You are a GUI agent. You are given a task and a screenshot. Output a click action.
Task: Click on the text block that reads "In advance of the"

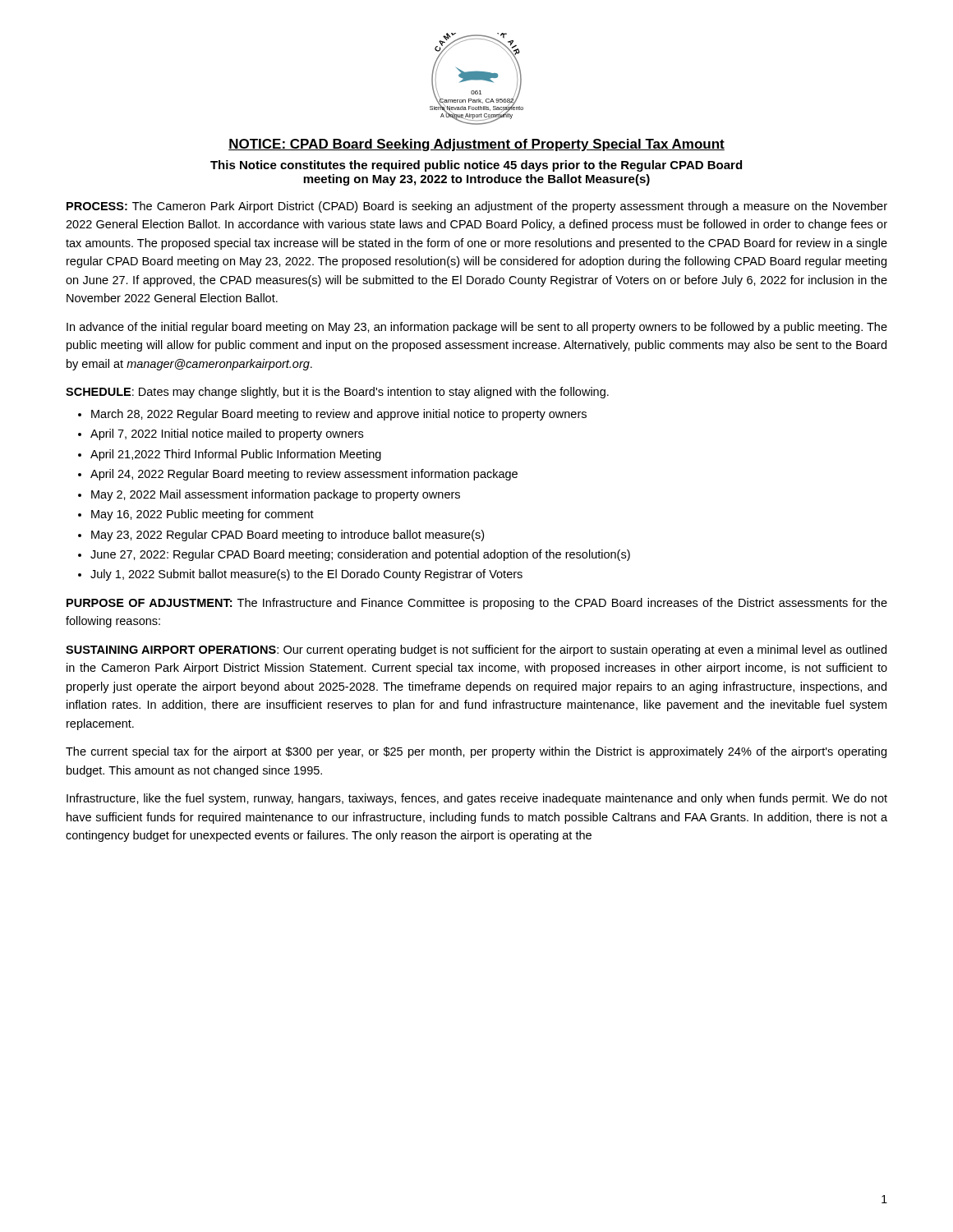click(x=476, y=345)
